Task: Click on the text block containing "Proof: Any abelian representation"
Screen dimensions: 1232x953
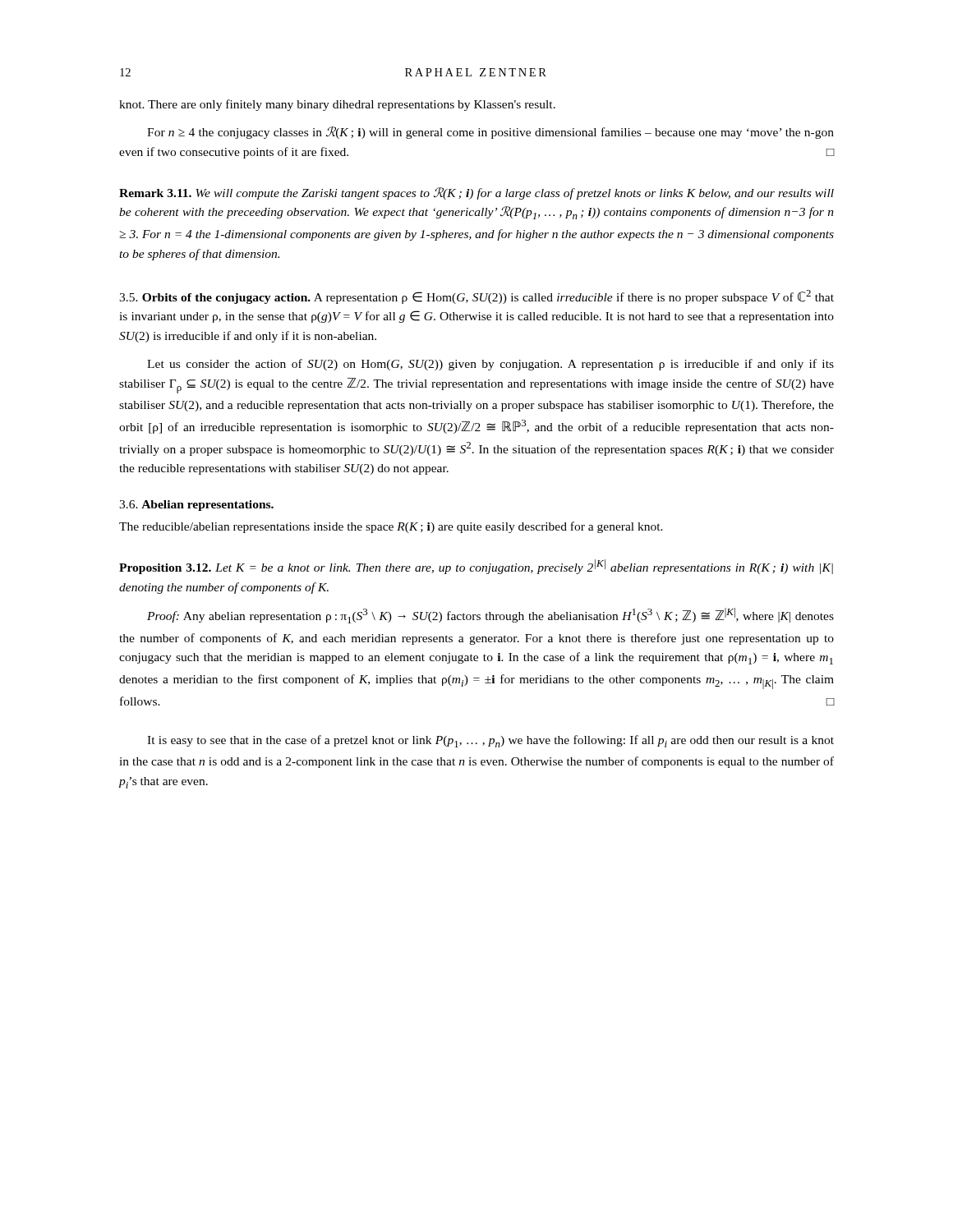Action: click(476, 657)
